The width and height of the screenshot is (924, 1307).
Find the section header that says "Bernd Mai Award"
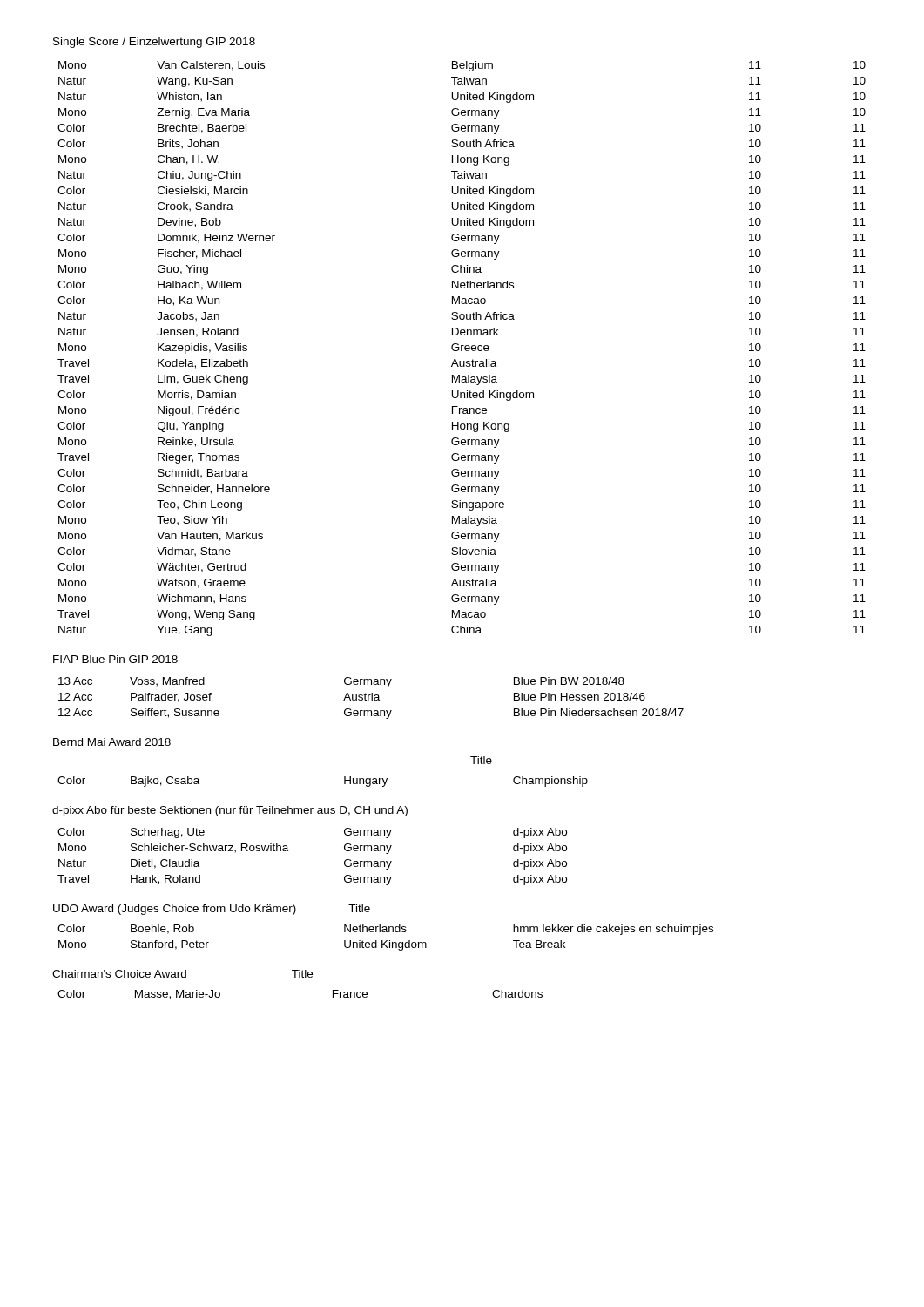click(x=112, y=742)
